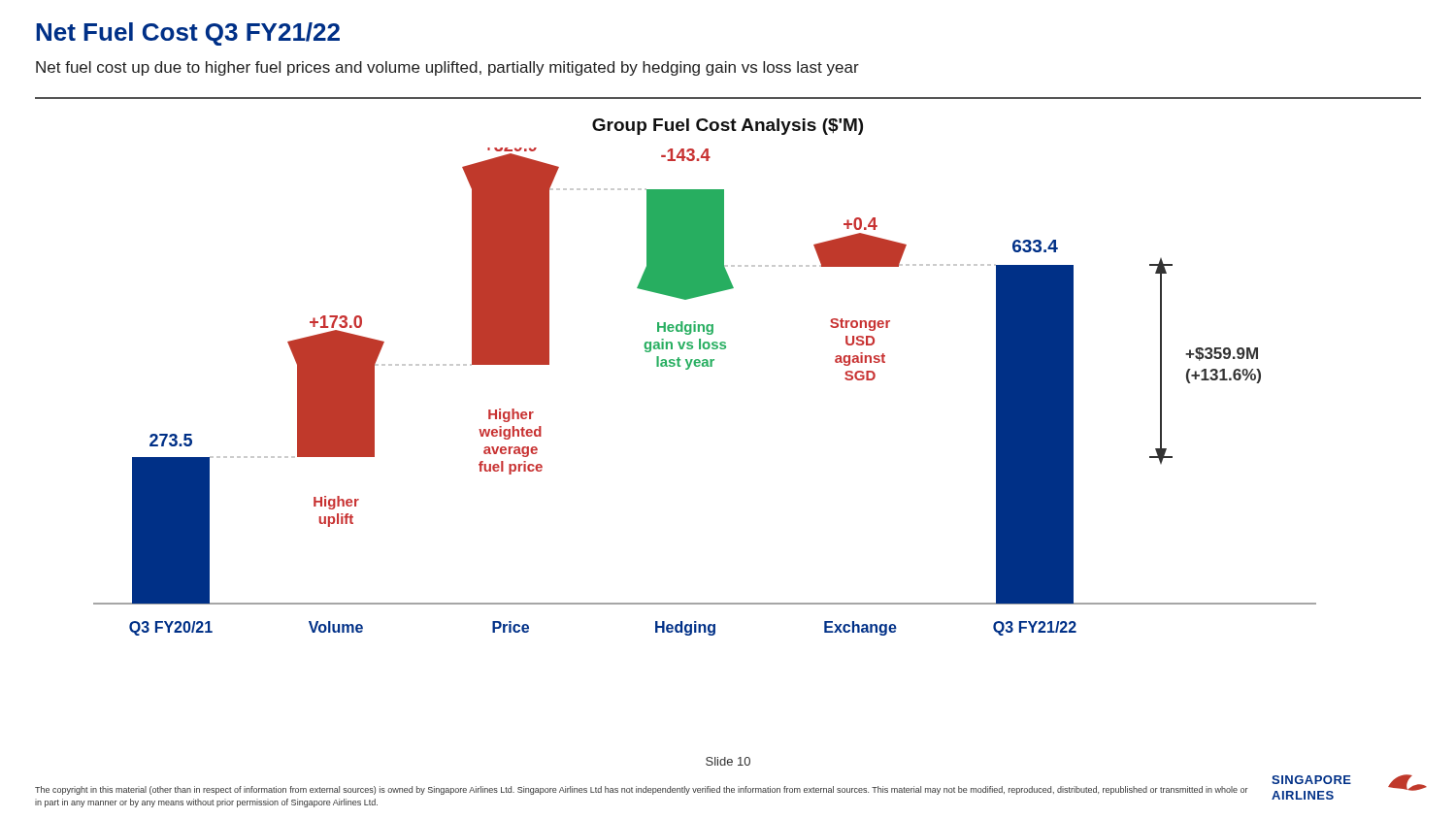Click on the element starting "Net Fuel Cost Q3 FY21/22"
This screenshot has width=1456, height=819.
tap(188, 32)
